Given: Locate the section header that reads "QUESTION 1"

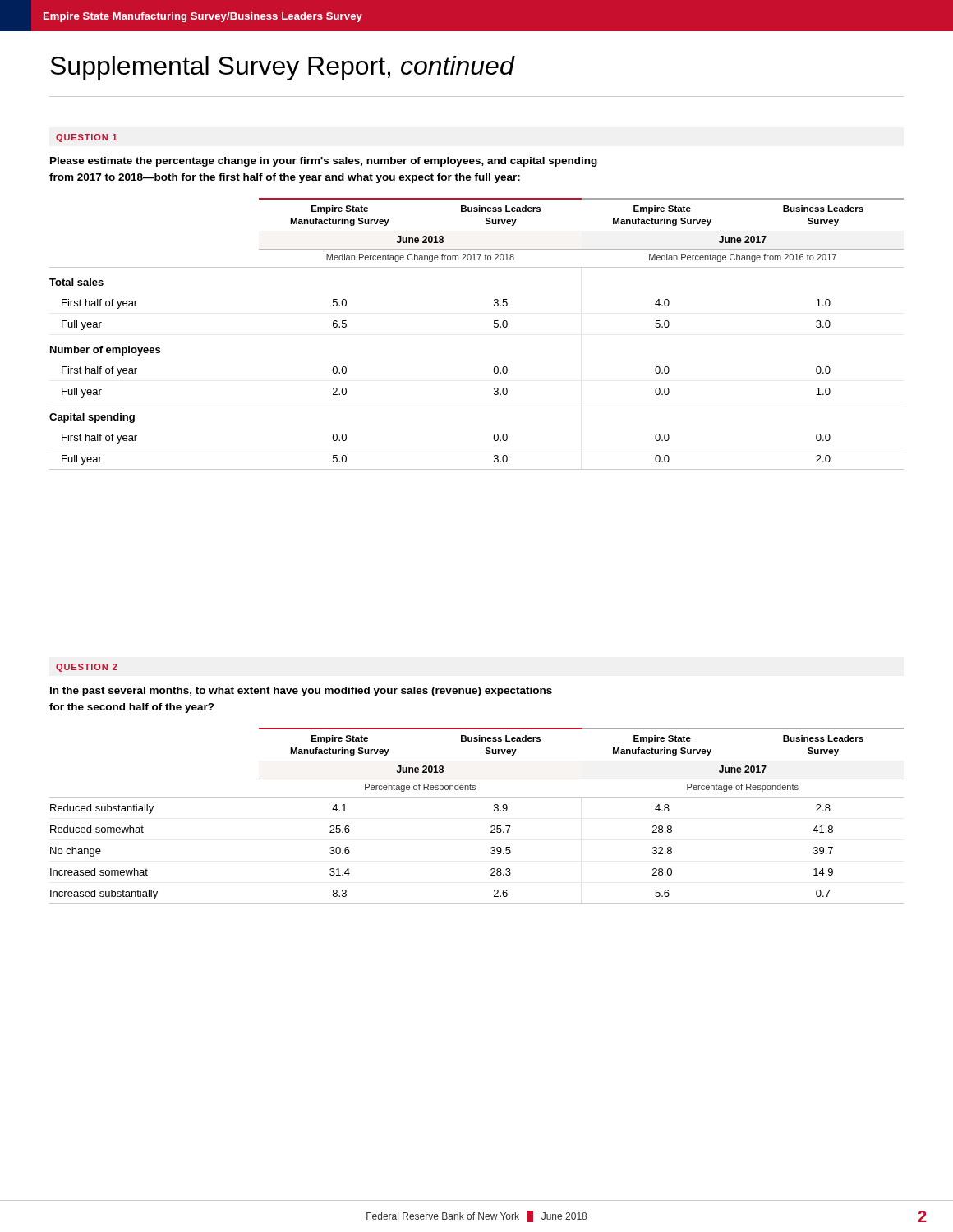Looking at the screenshot, I should pos(87,137).
